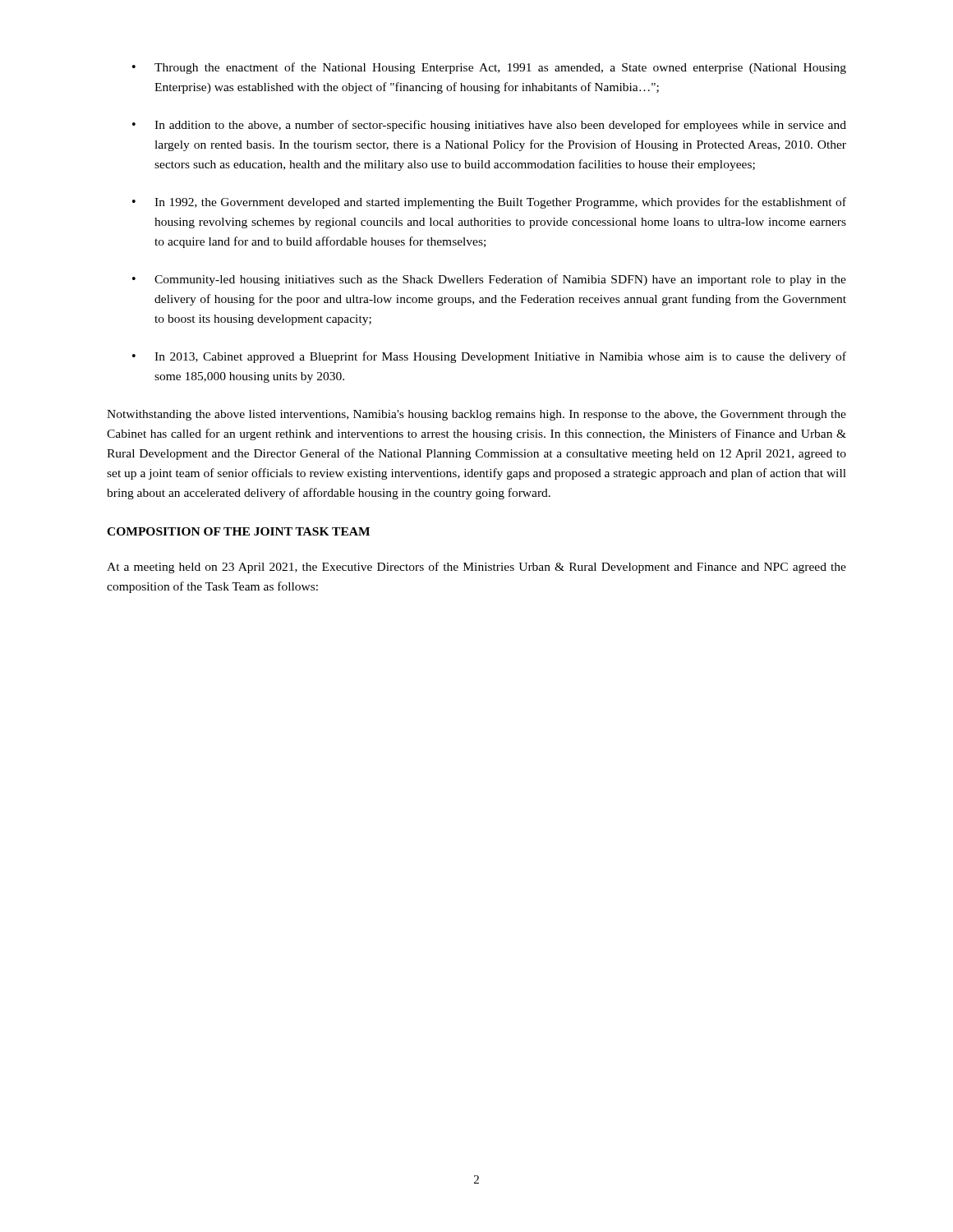Where is the passage that starts "In 1992, the Government developed"?
953x1232 pixels.
click(x=500, y=221)
